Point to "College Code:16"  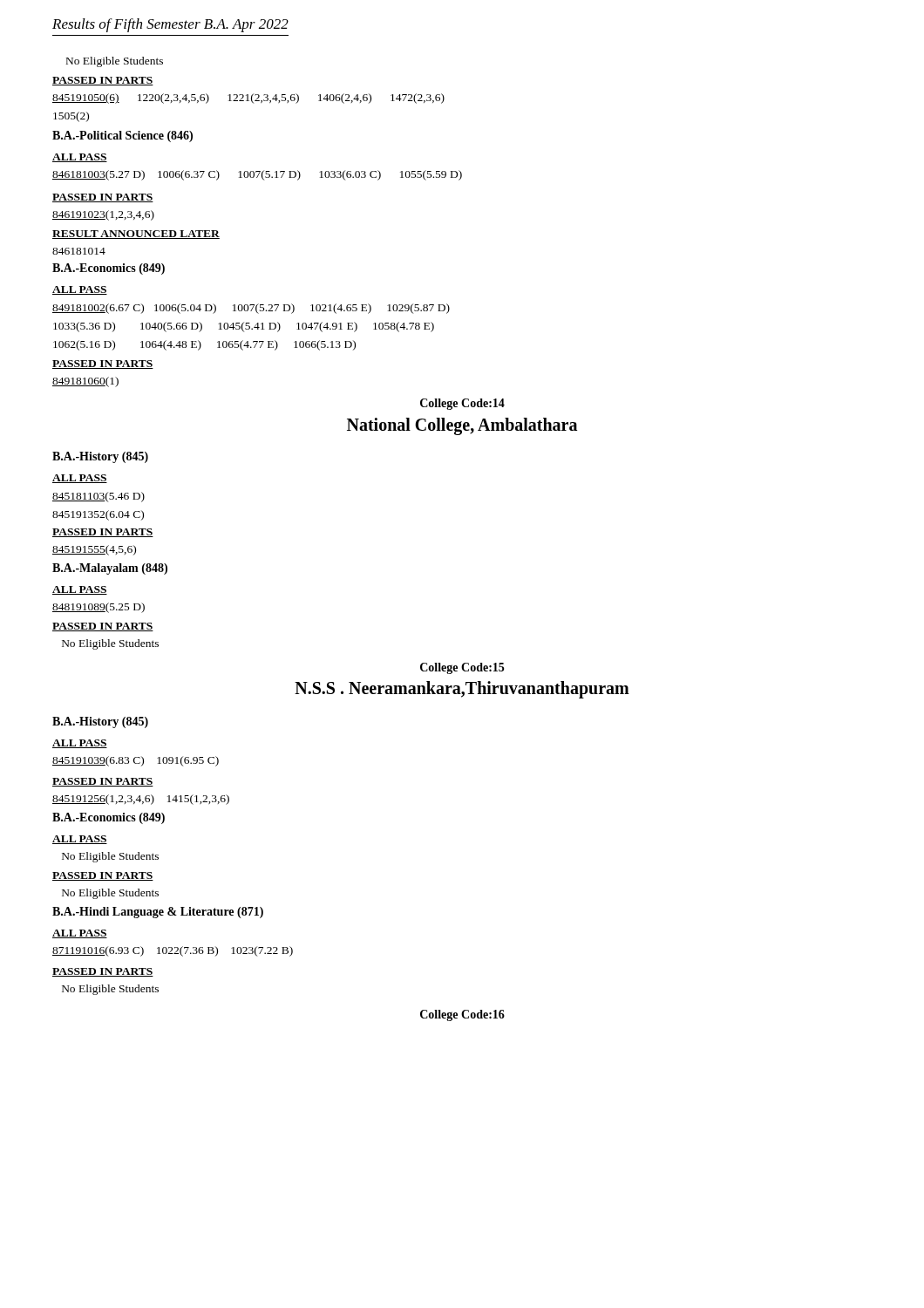[462, 1015]
